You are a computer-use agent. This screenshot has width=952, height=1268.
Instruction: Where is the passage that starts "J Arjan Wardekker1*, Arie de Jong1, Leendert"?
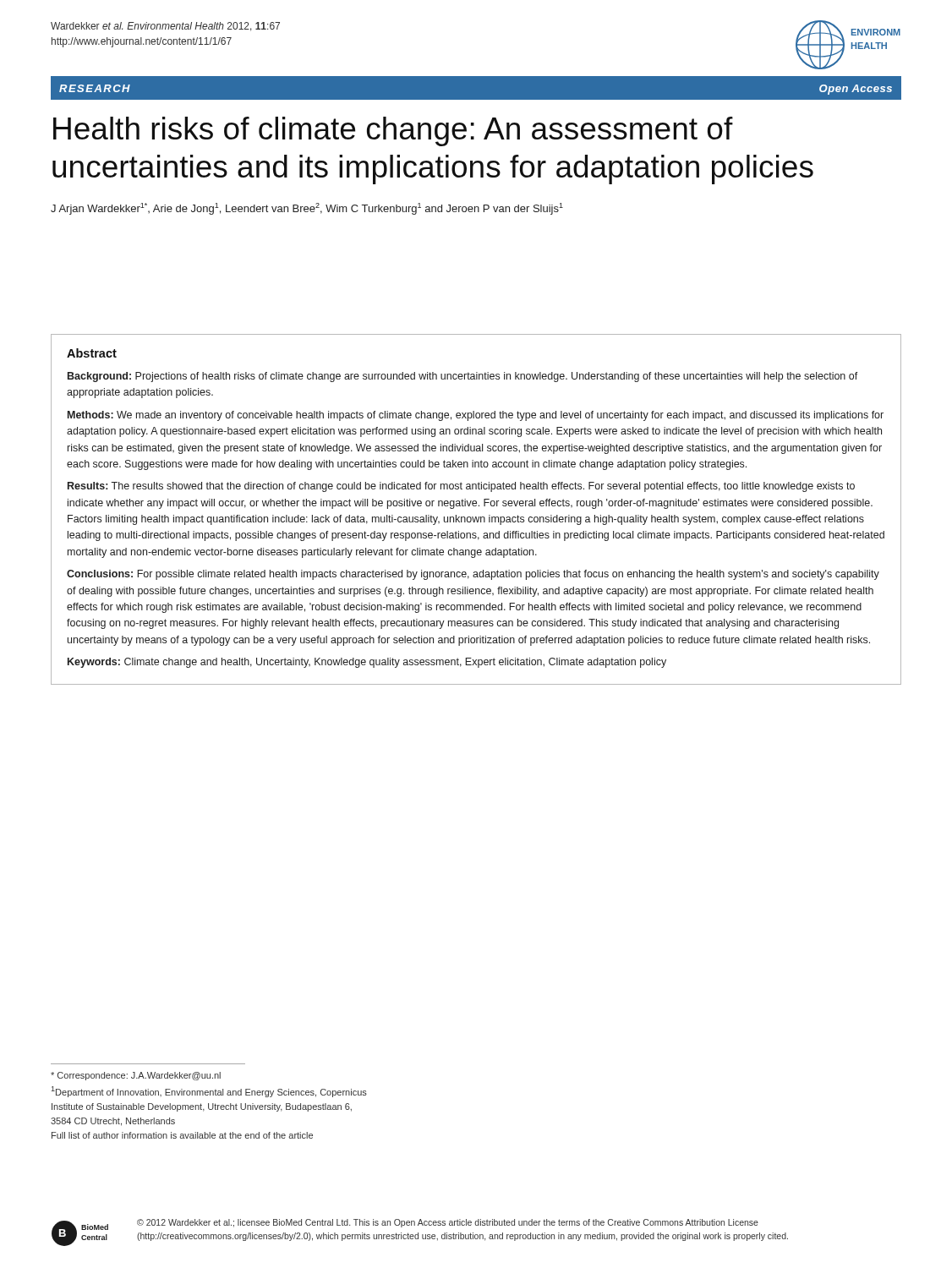coord(307,208)
